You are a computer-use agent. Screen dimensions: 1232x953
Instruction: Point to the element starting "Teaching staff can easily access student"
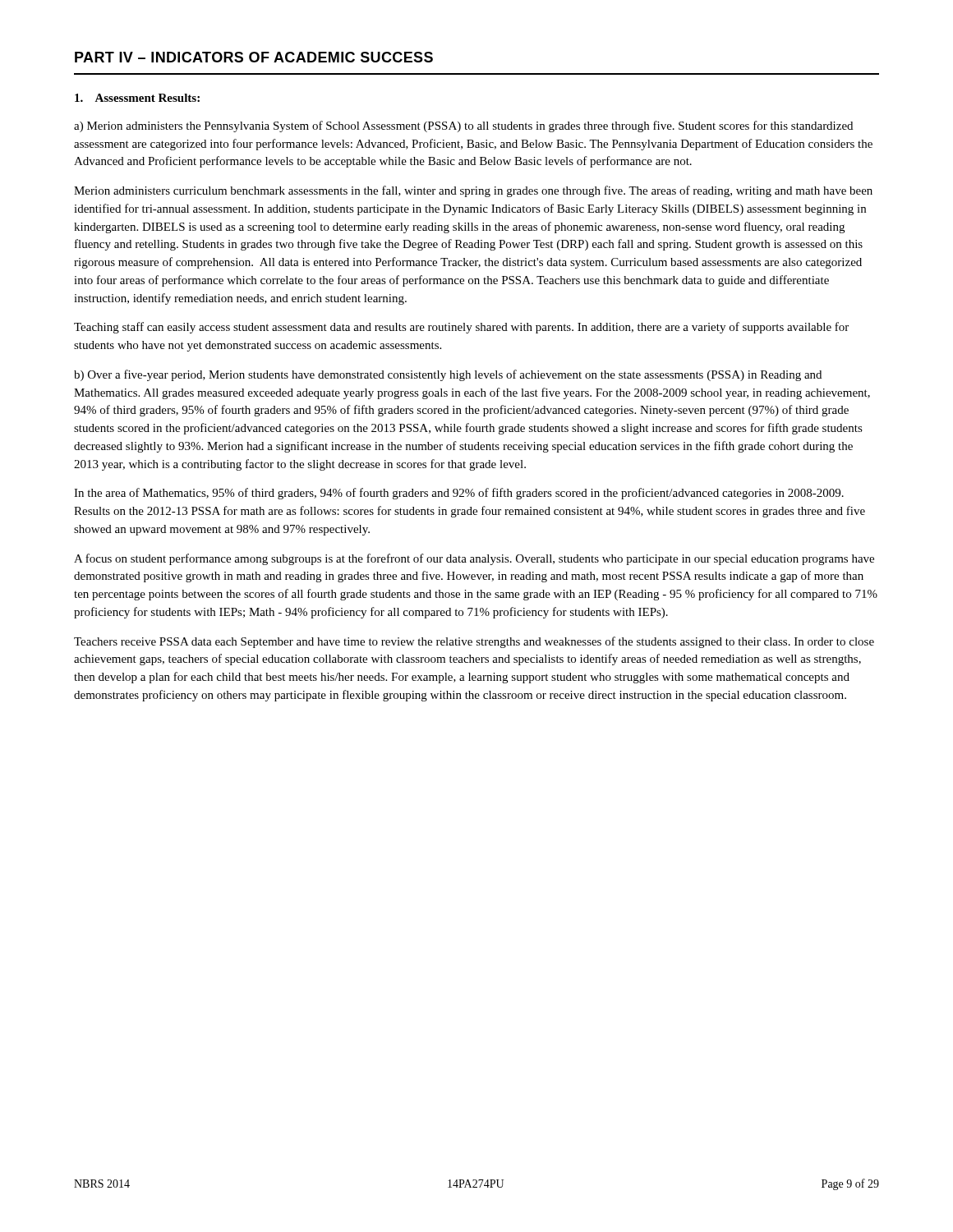point(476,337)
